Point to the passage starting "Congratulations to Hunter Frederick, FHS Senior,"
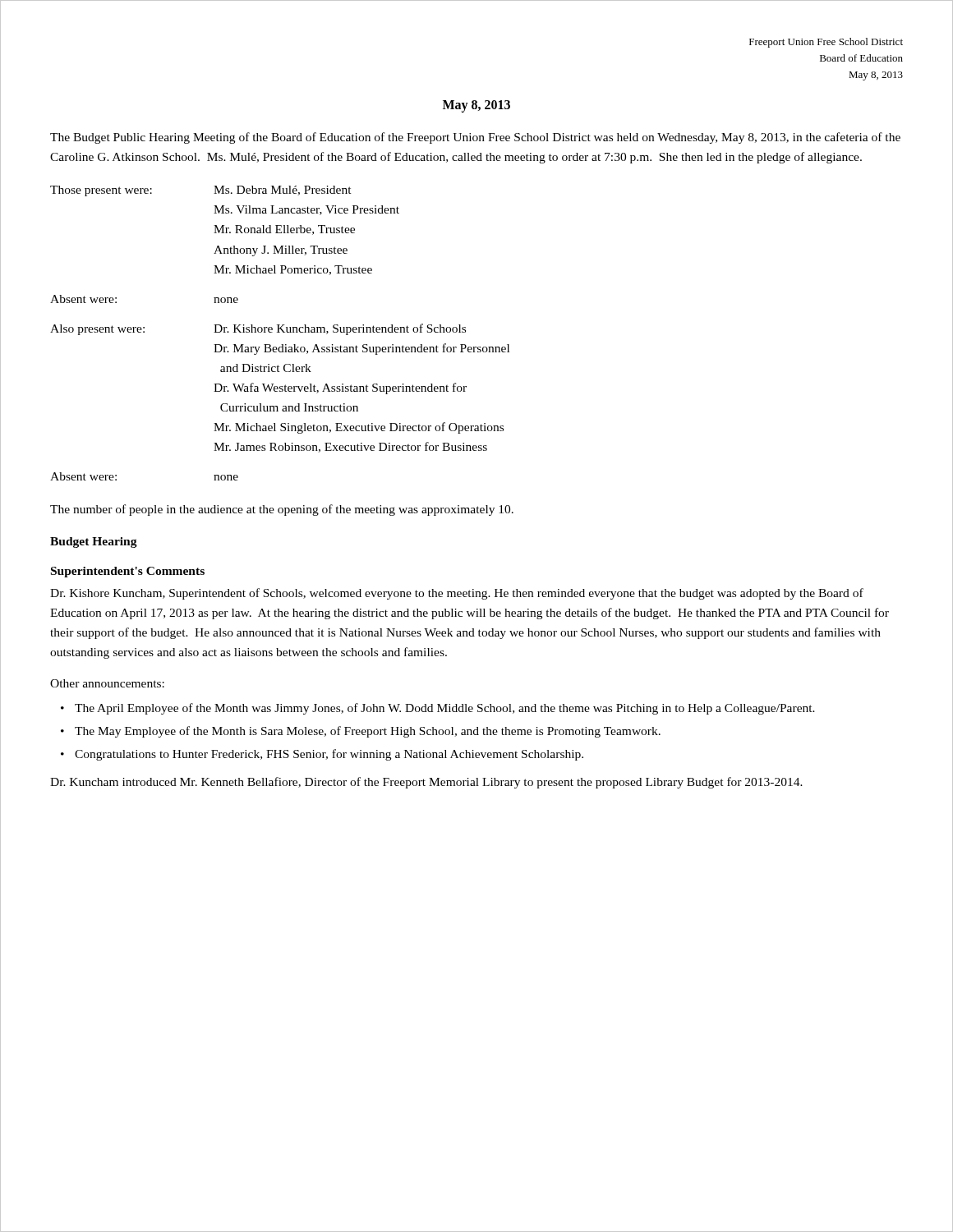 point(329,753)
